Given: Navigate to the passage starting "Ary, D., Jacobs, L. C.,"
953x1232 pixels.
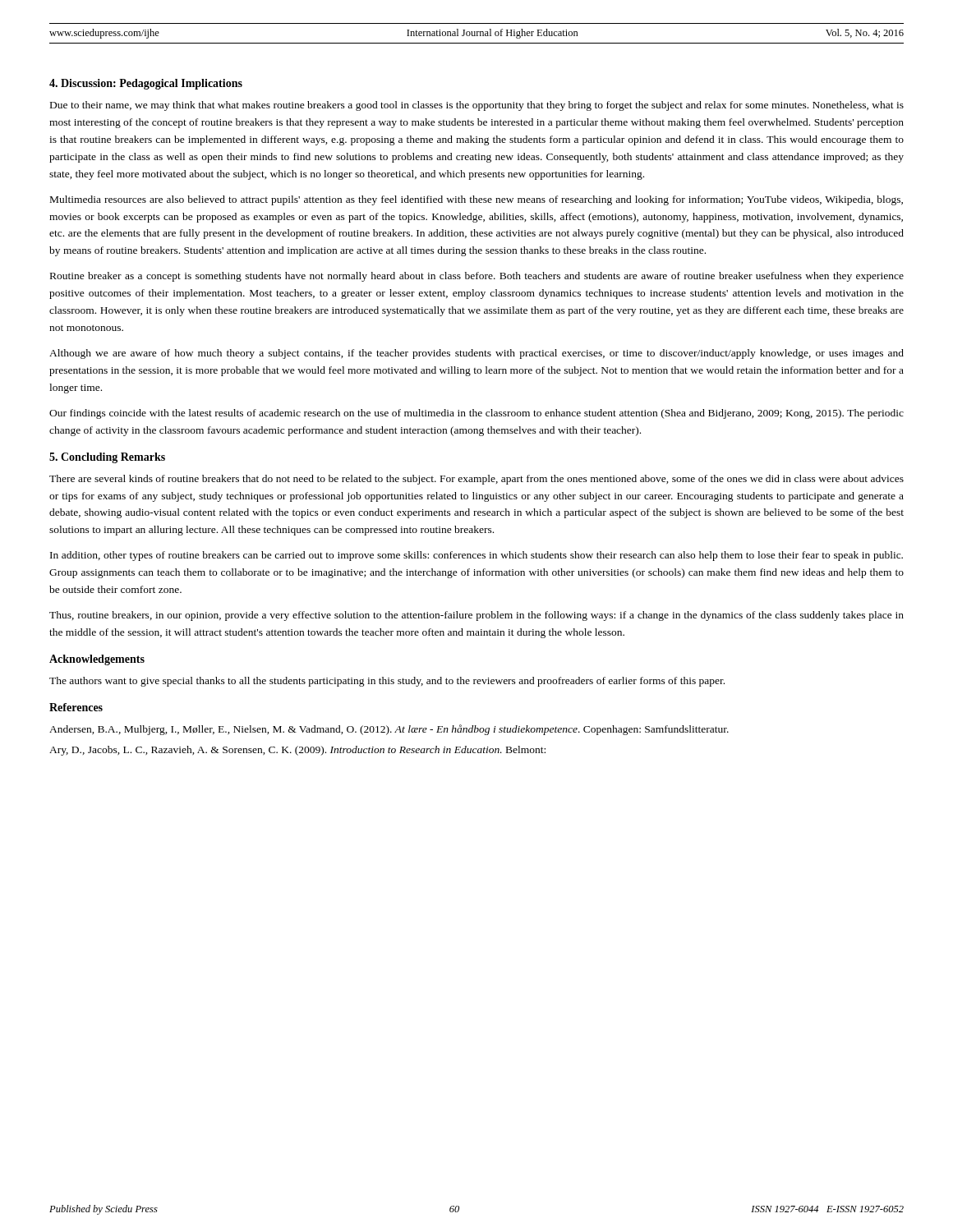Looking at the screenshot, I should [x=298, y=749].
